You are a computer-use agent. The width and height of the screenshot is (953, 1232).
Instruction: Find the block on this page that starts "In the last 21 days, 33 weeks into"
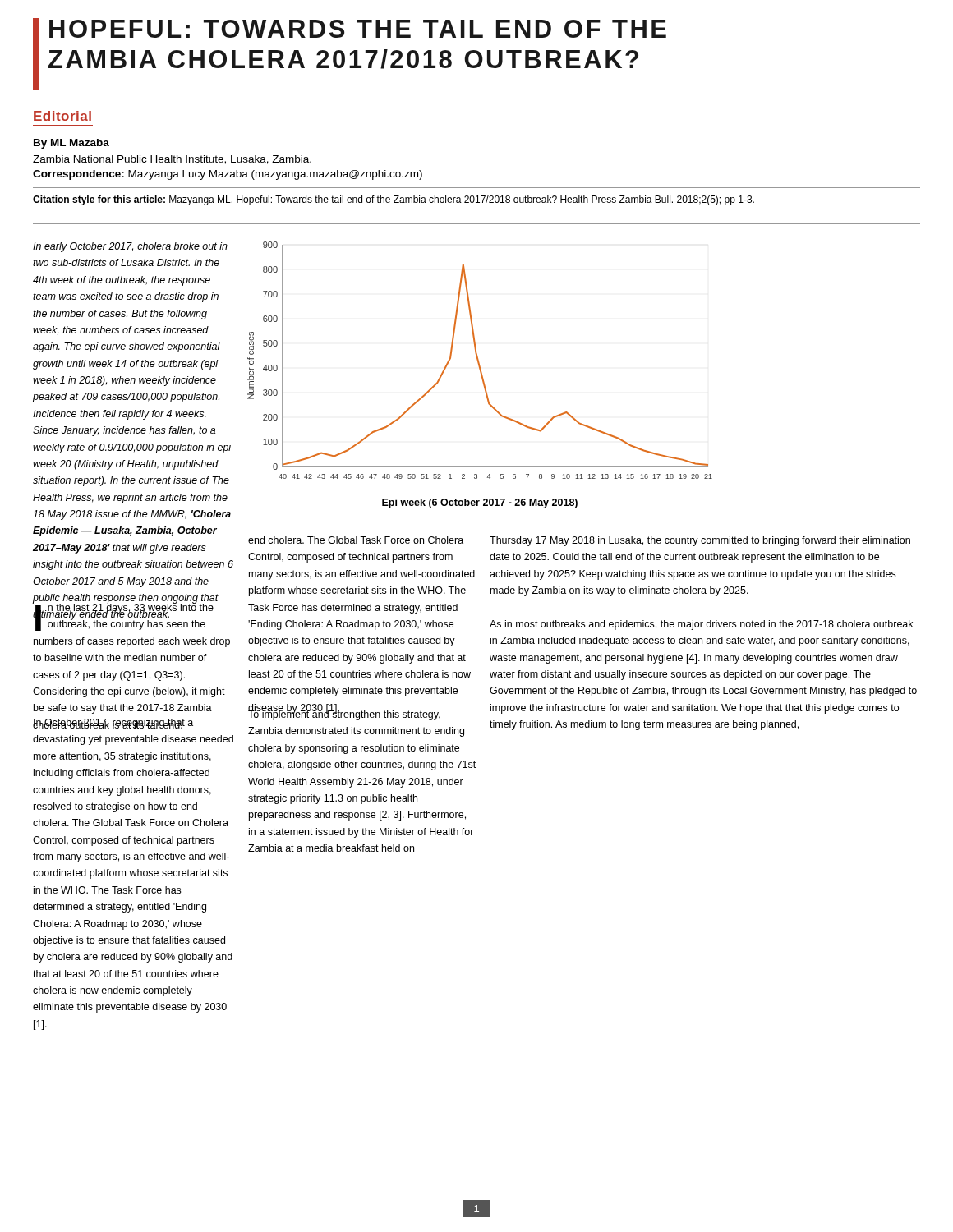pyautogui.click(x=132, y=665)
